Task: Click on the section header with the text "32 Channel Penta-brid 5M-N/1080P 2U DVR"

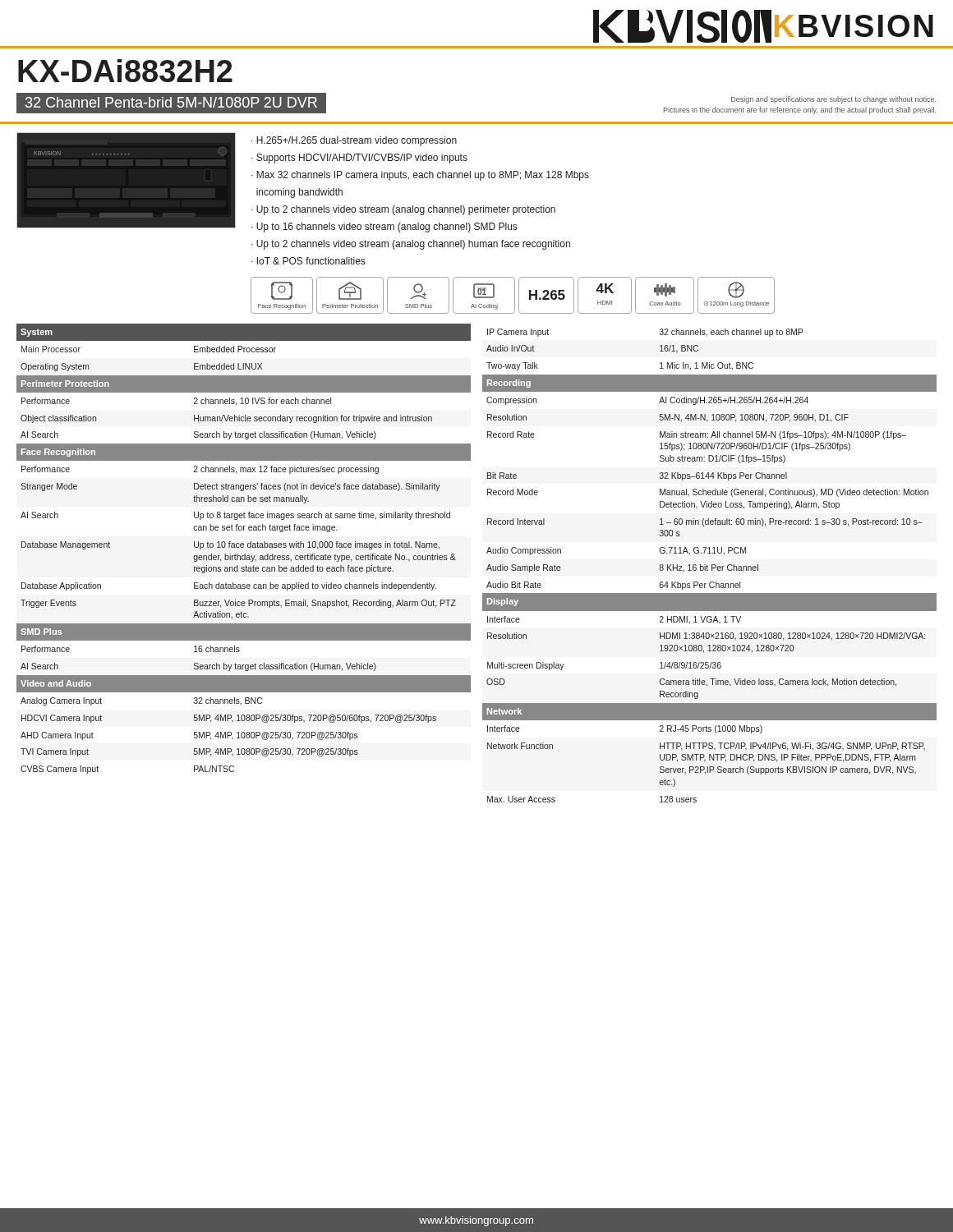Action: point(171,103)
